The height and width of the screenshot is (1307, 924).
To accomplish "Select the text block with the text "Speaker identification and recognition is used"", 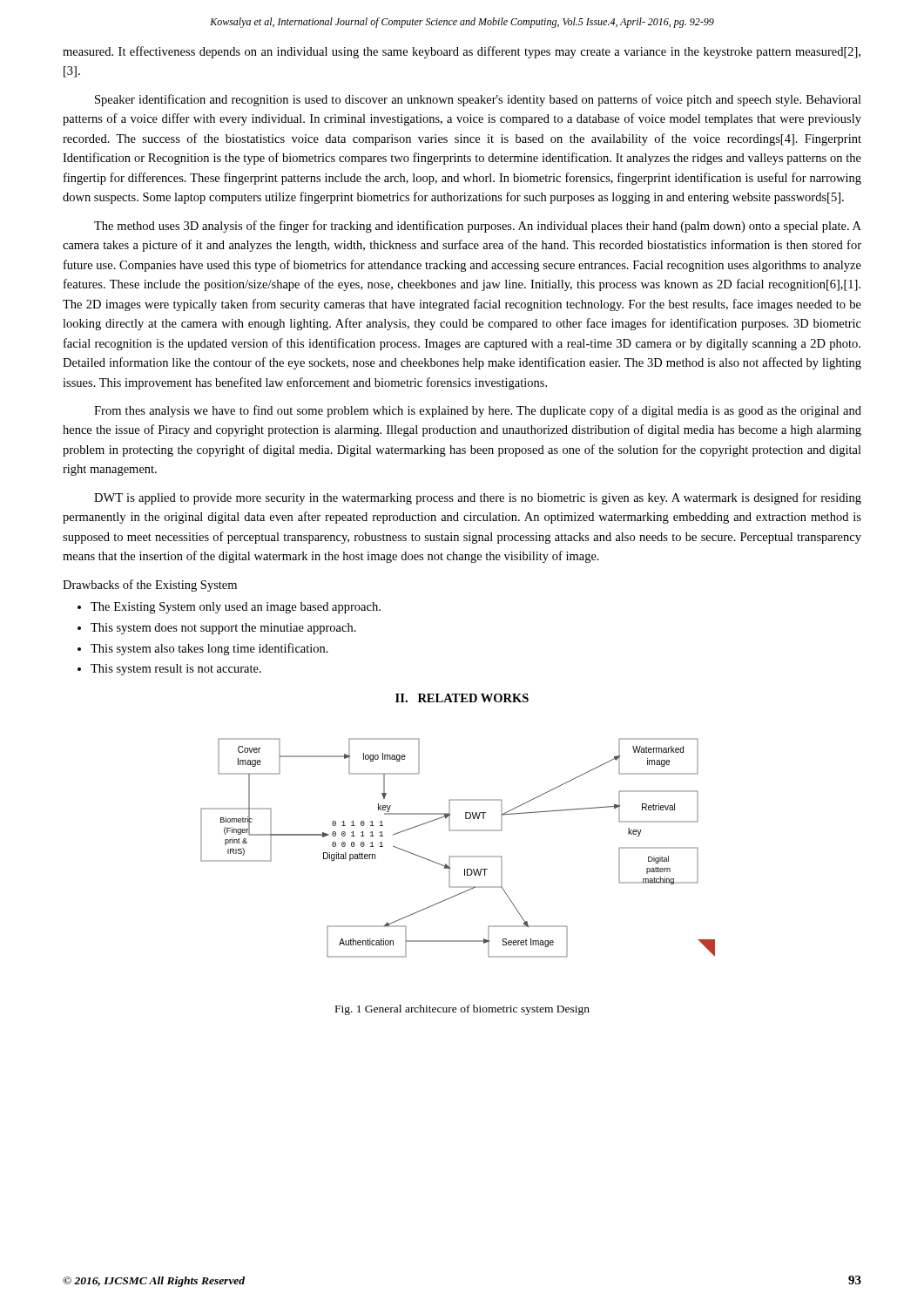I will point(462,148).
